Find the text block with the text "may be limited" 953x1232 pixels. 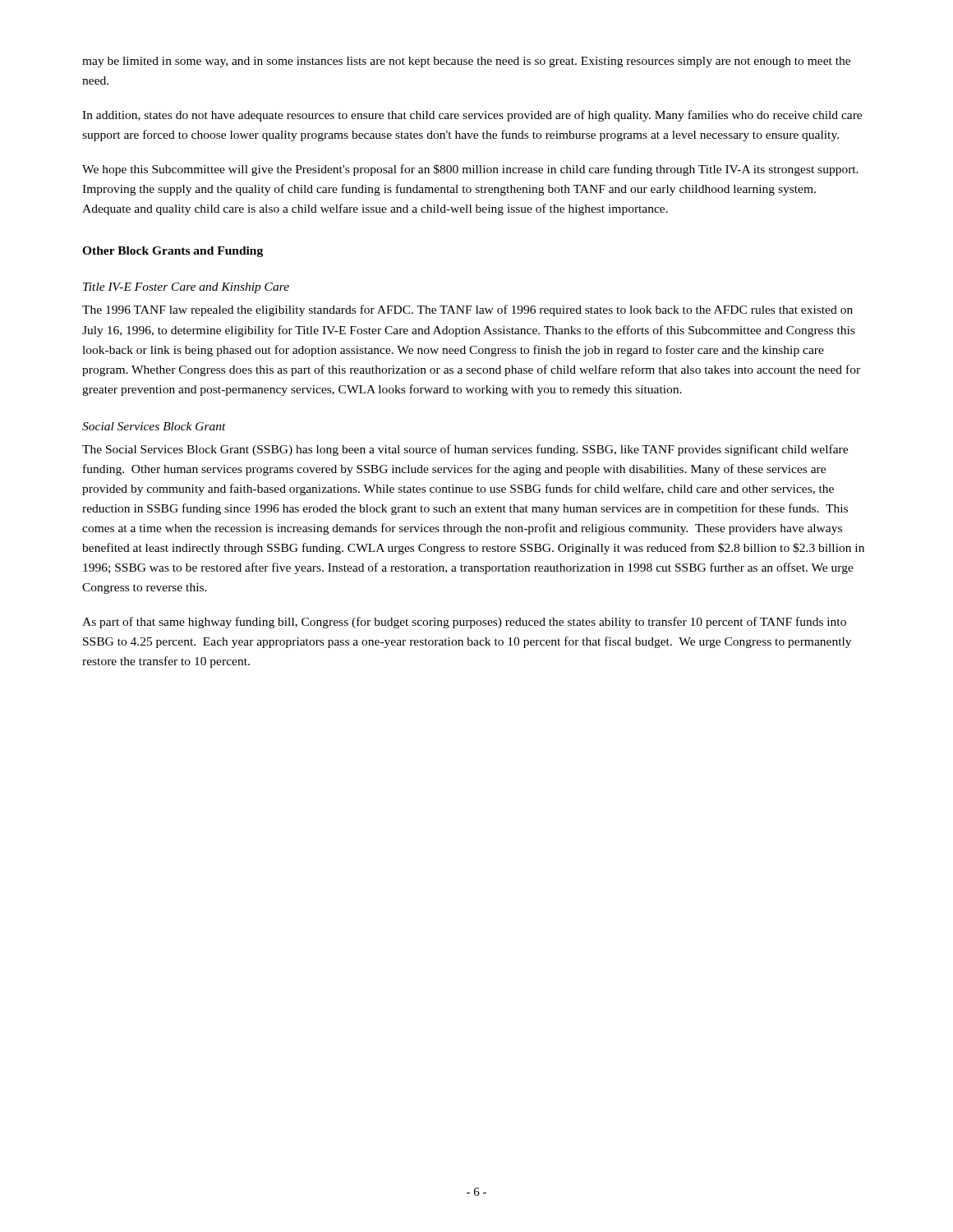tap(466, 70)
